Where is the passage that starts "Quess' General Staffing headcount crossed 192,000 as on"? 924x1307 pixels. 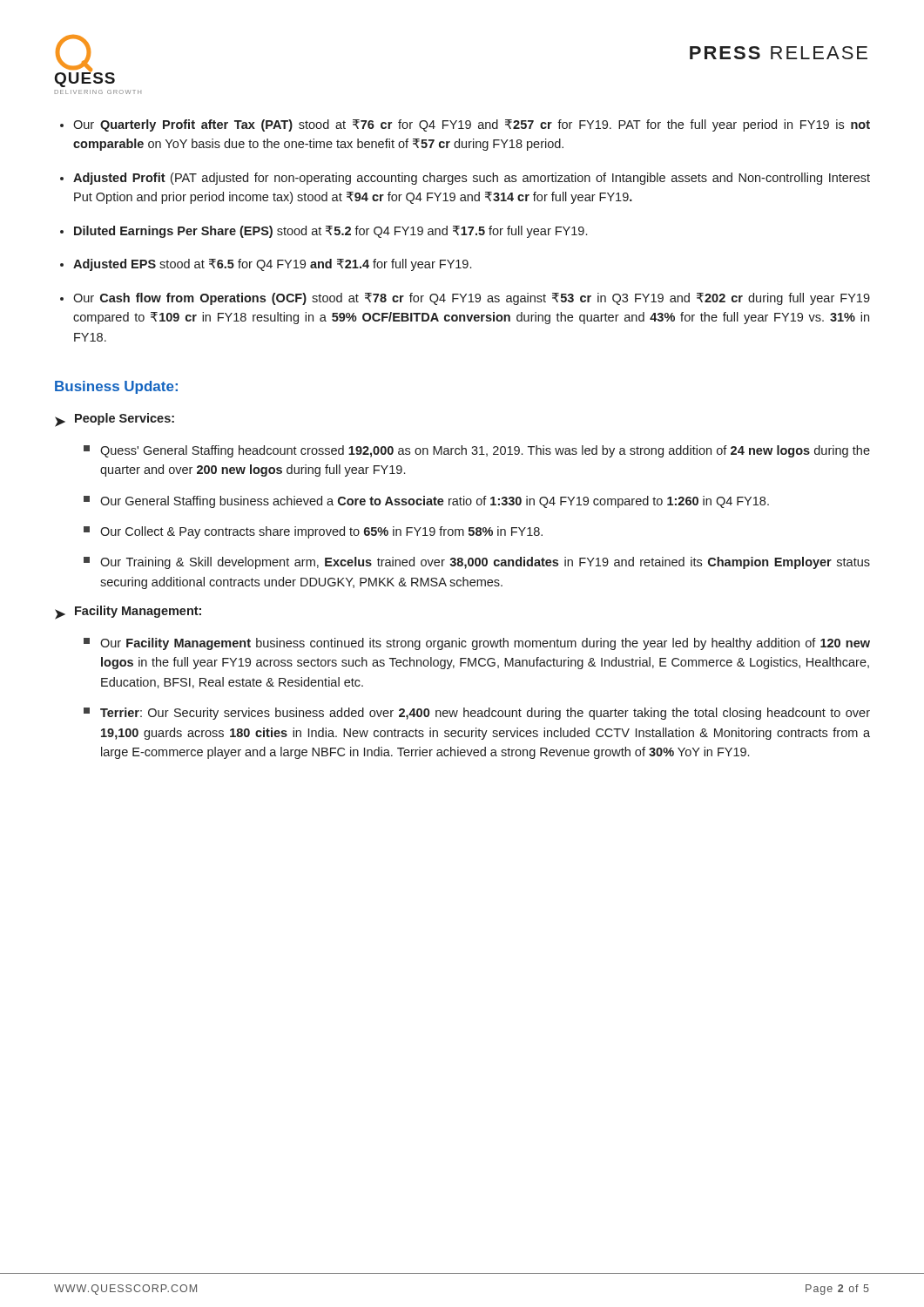(x=477, y=460)
